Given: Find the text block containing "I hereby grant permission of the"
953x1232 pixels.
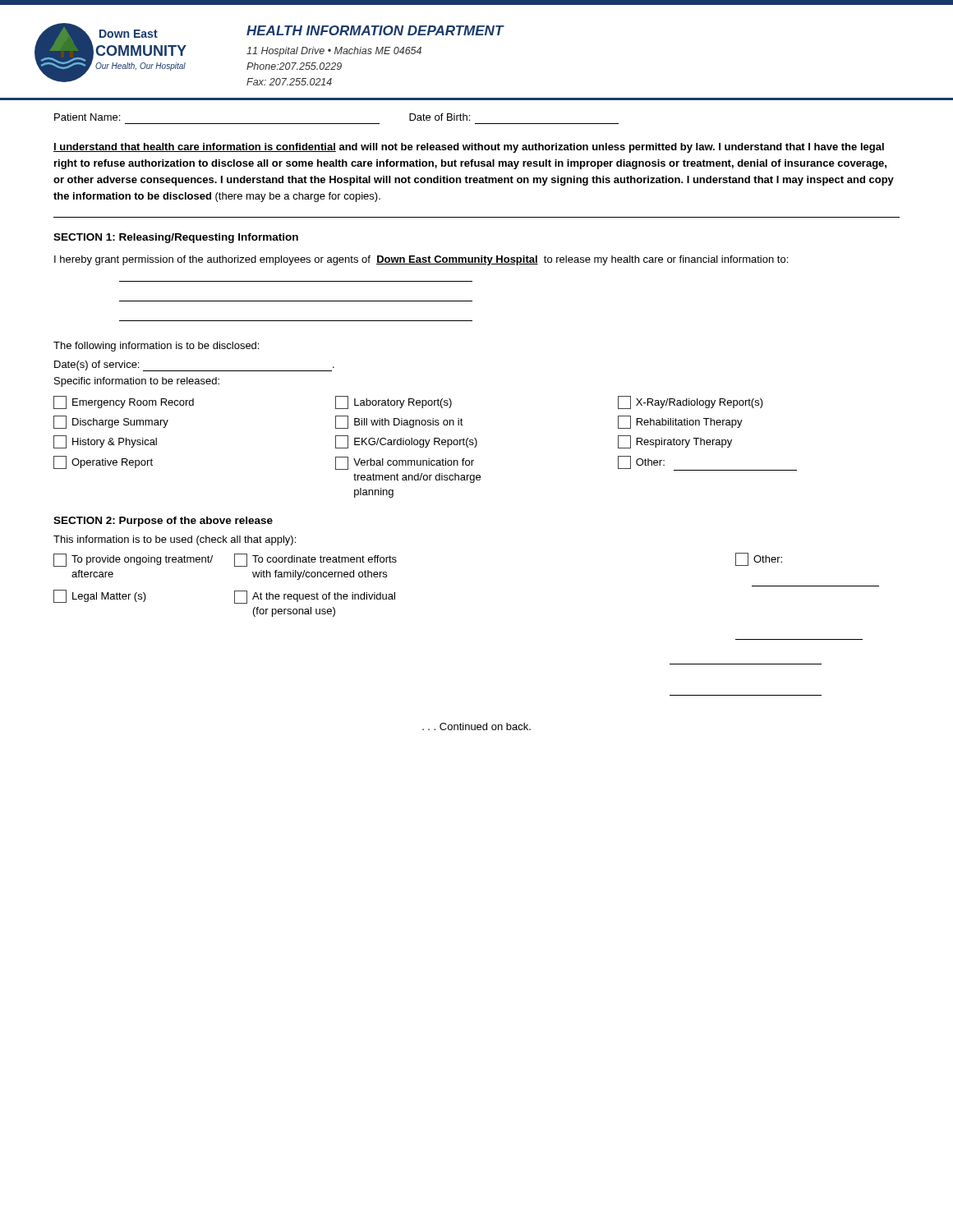Looking at the screenshot, I should (x=421, y=259).
